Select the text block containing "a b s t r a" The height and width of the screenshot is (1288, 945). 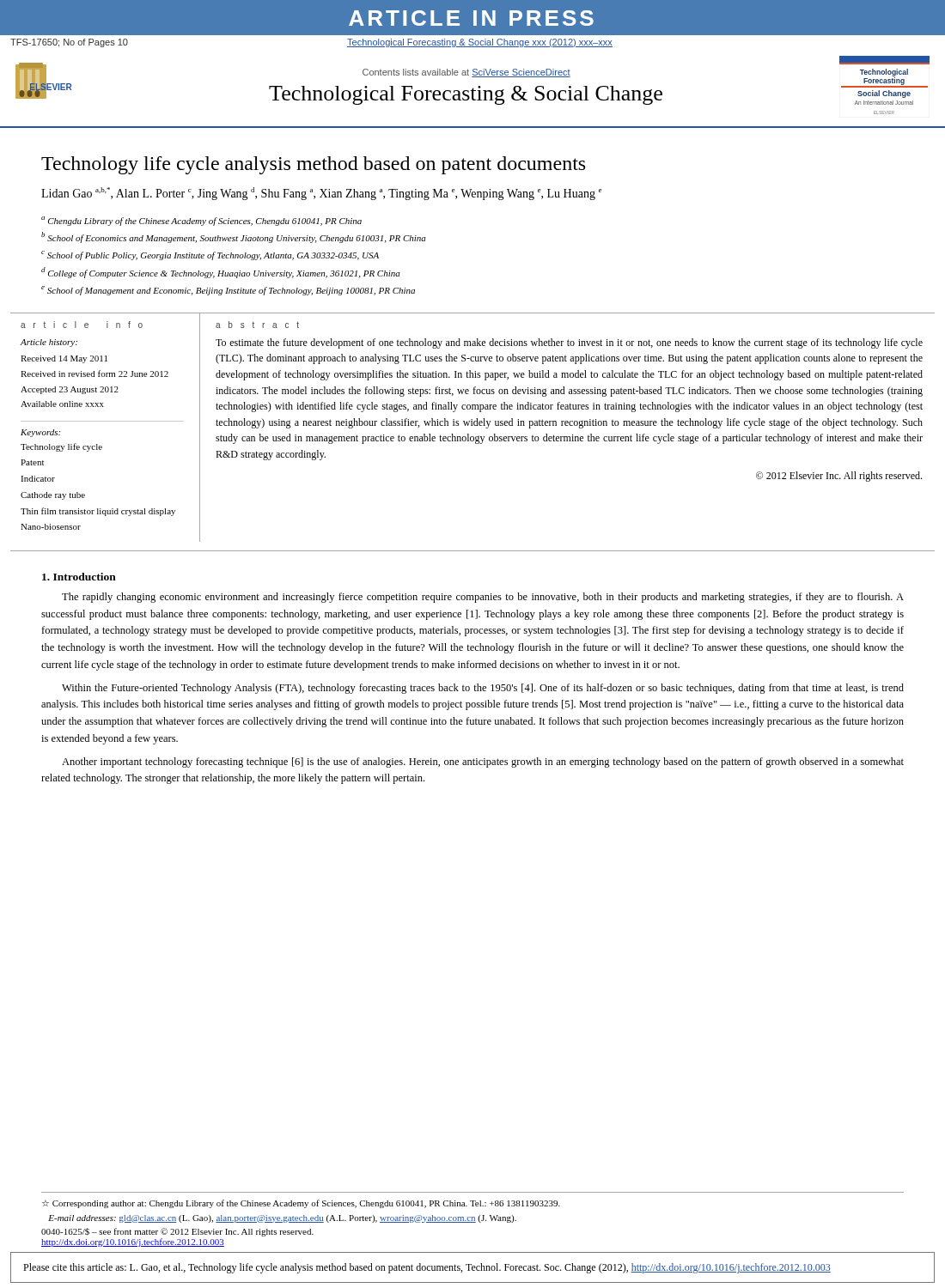[569, 401]
